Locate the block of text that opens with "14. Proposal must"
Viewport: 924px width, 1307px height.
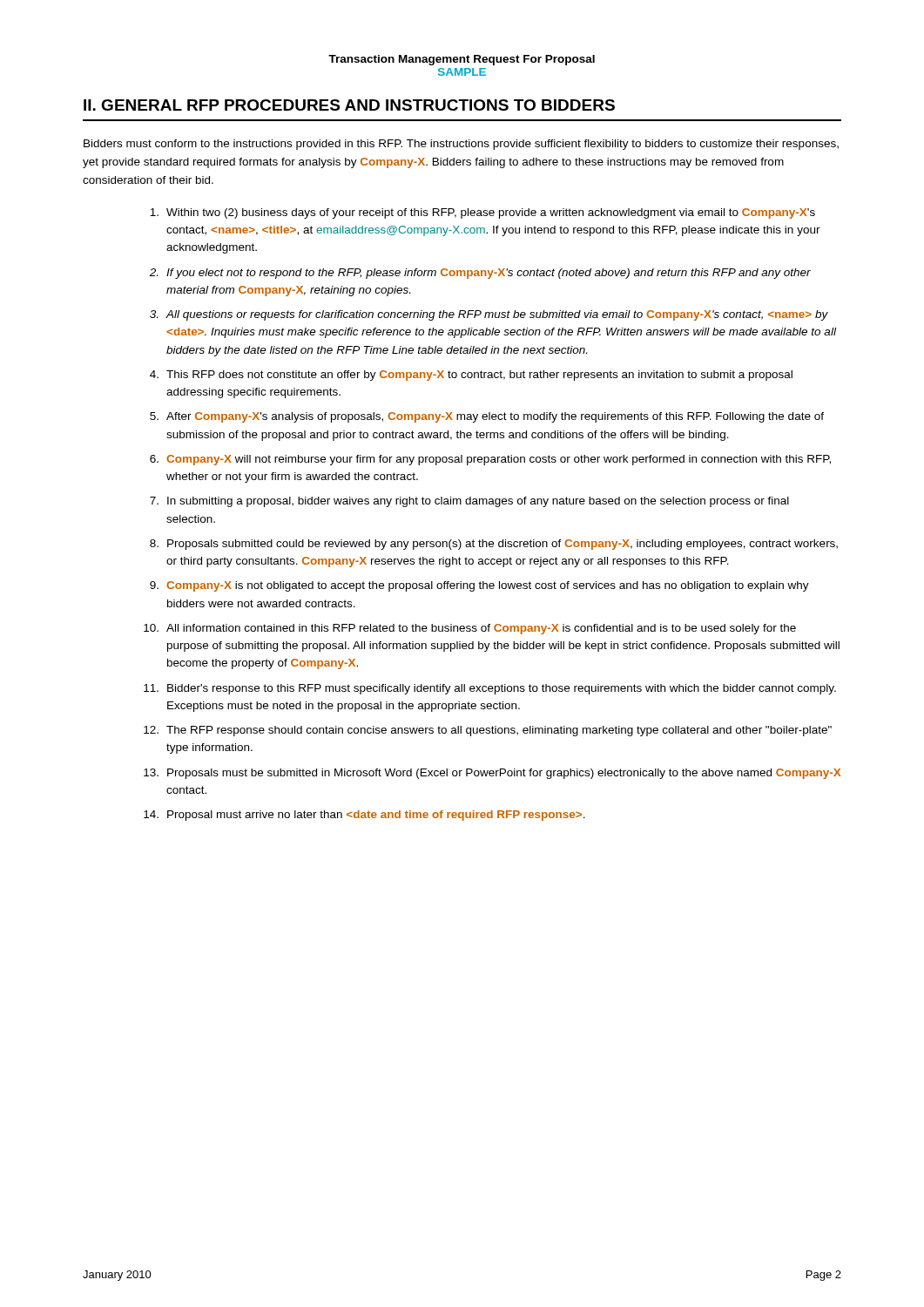point(488,815)
